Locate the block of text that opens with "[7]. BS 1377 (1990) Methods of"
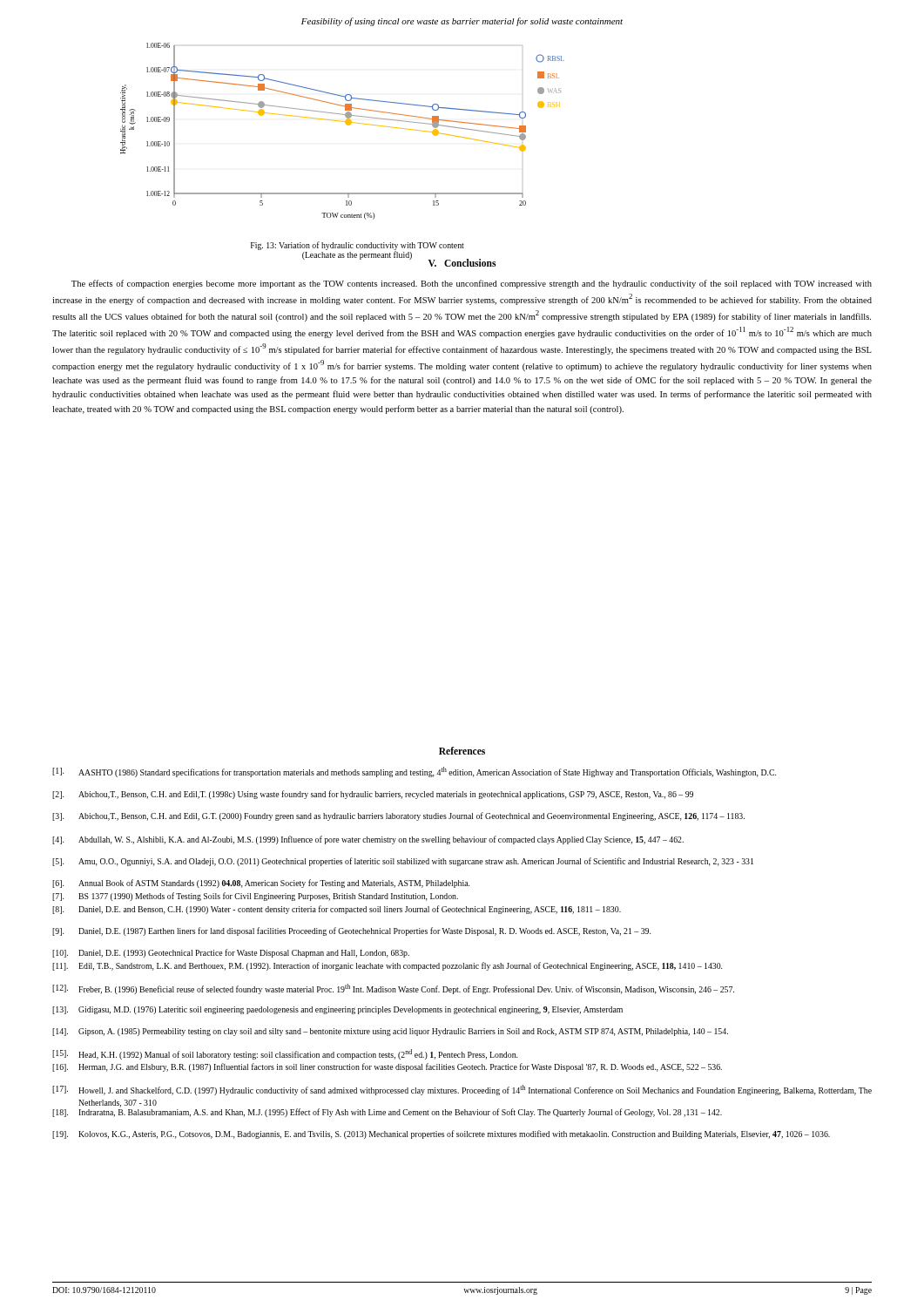924x1307 pixels. [x=462, y=897]
